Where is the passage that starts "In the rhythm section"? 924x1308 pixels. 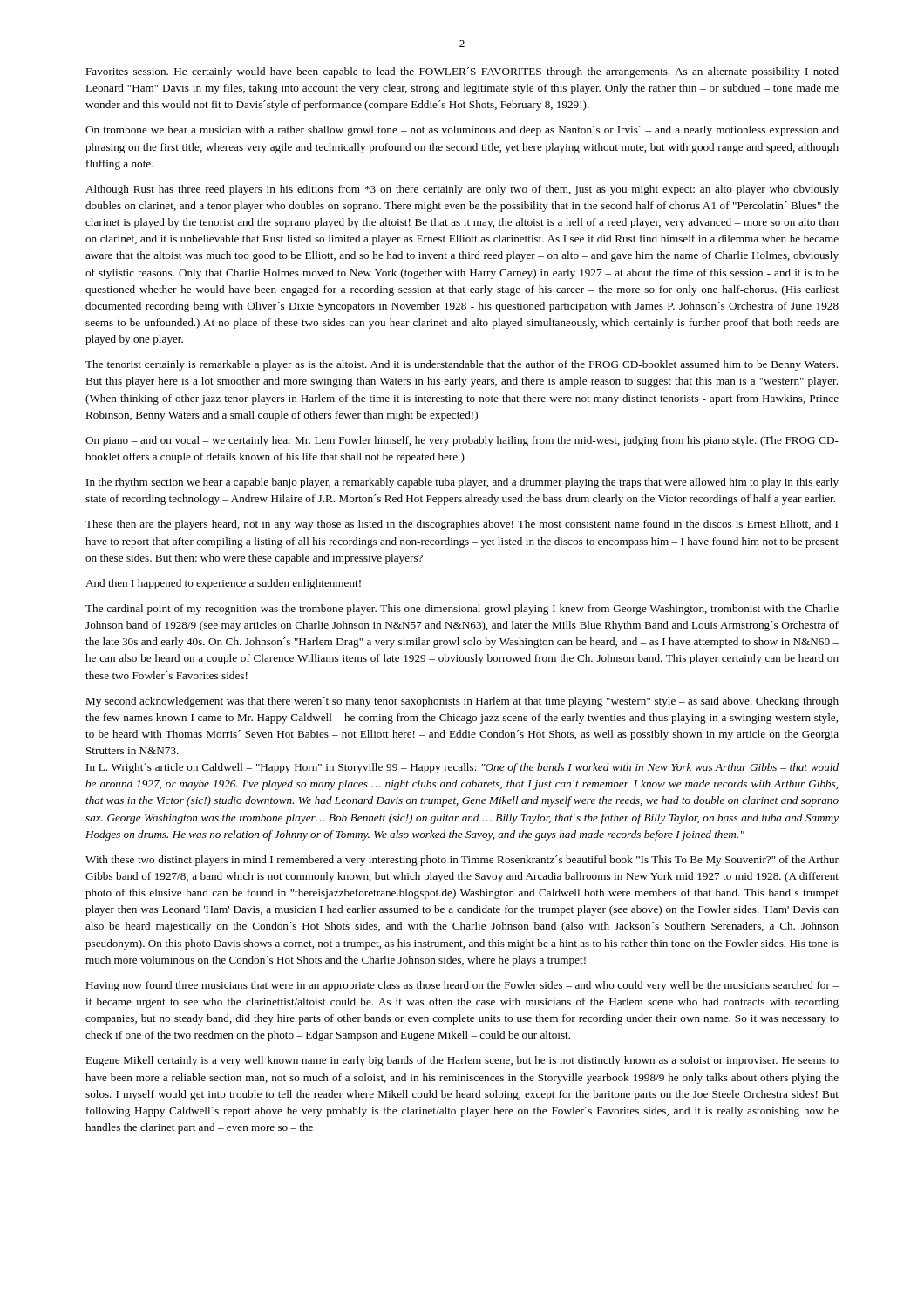click(462, 490)
